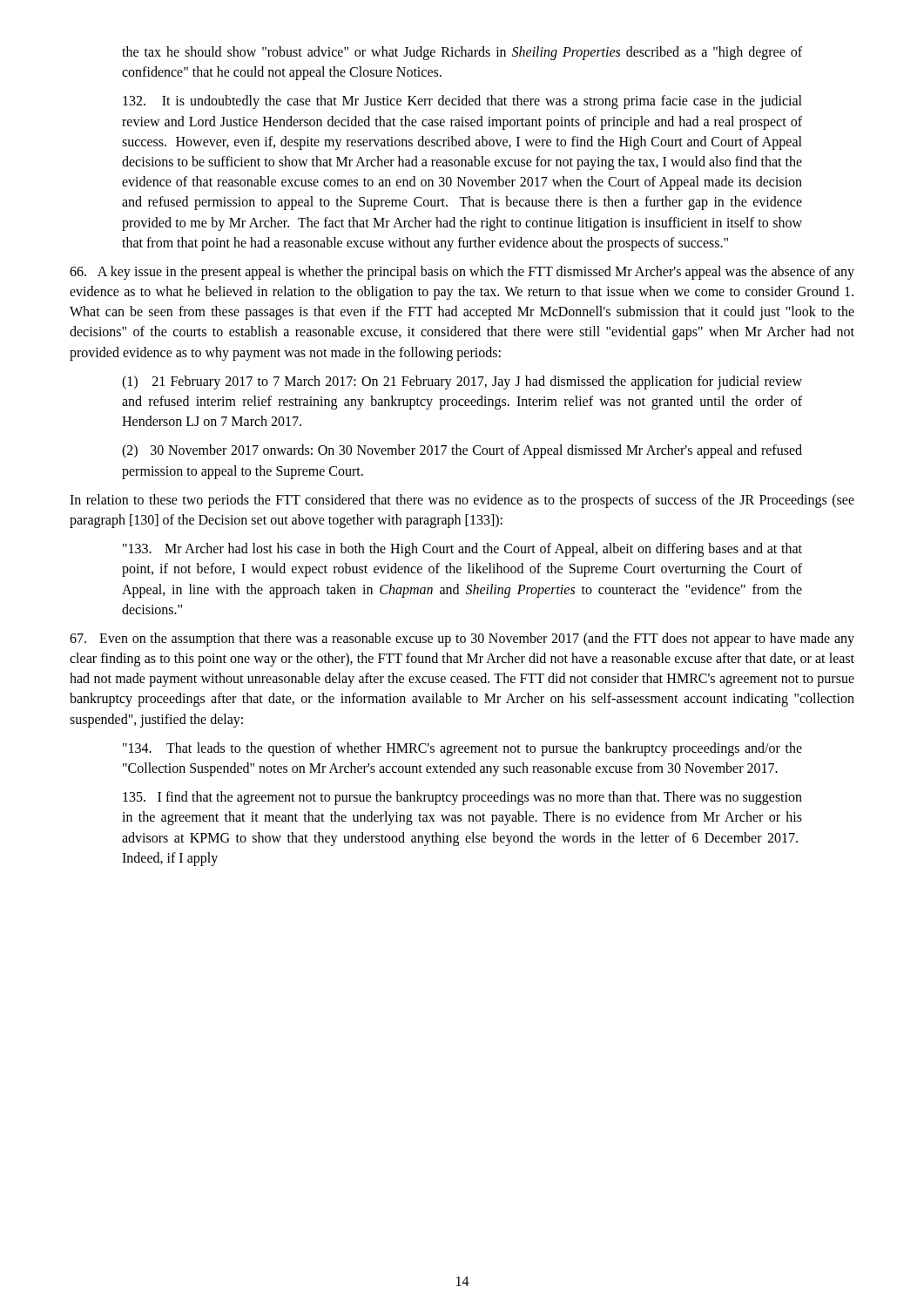Navigate to the passage starting "(1) 21 February 2017"
The width and height of the screenshot is (924, 1307).
tap(462, 401)
